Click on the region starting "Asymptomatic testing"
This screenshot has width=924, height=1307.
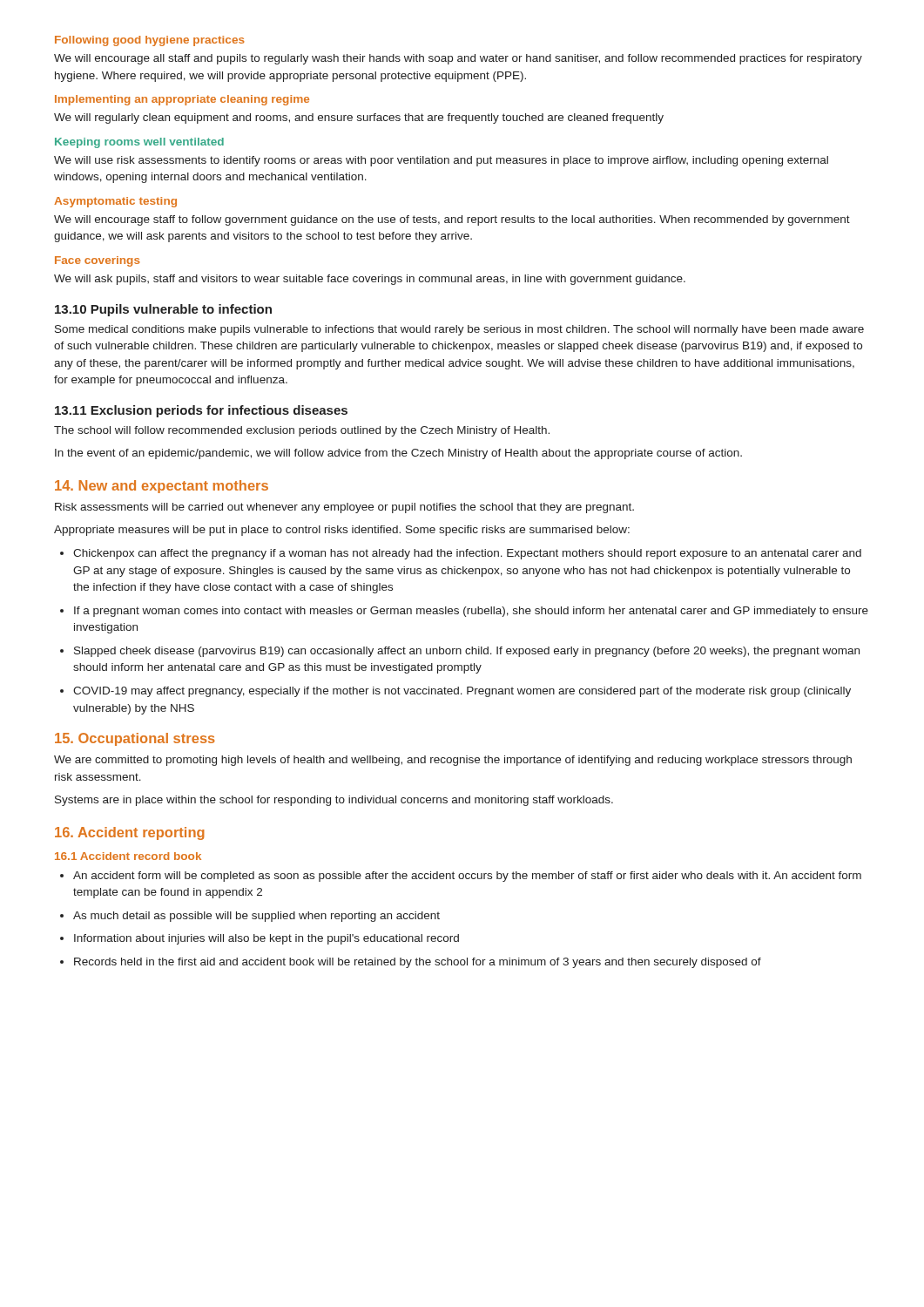pos(116,201)
